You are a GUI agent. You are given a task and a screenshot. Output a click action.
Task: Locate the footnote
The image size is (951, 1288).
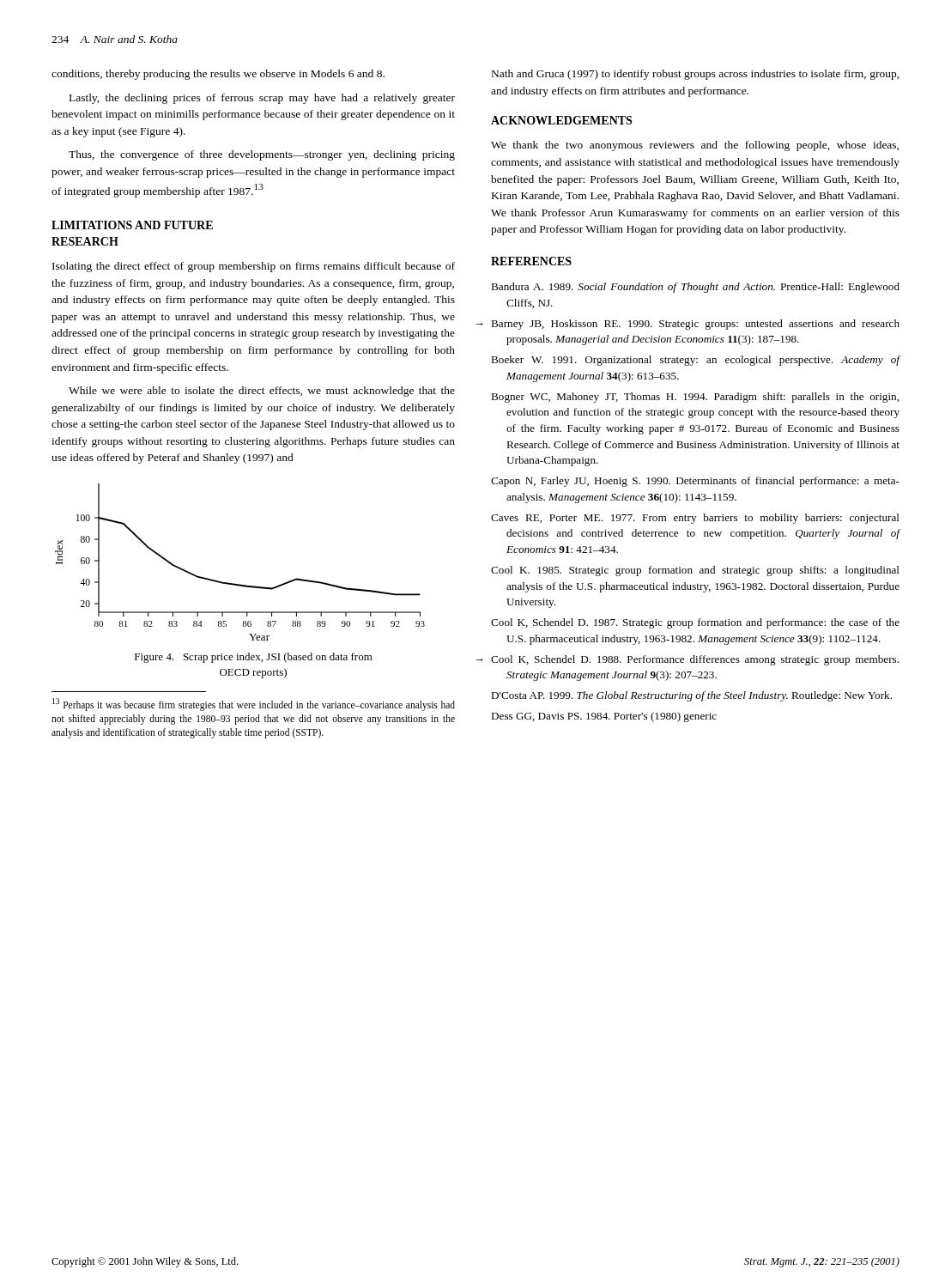pyautogui.click(x=253, y=717)
